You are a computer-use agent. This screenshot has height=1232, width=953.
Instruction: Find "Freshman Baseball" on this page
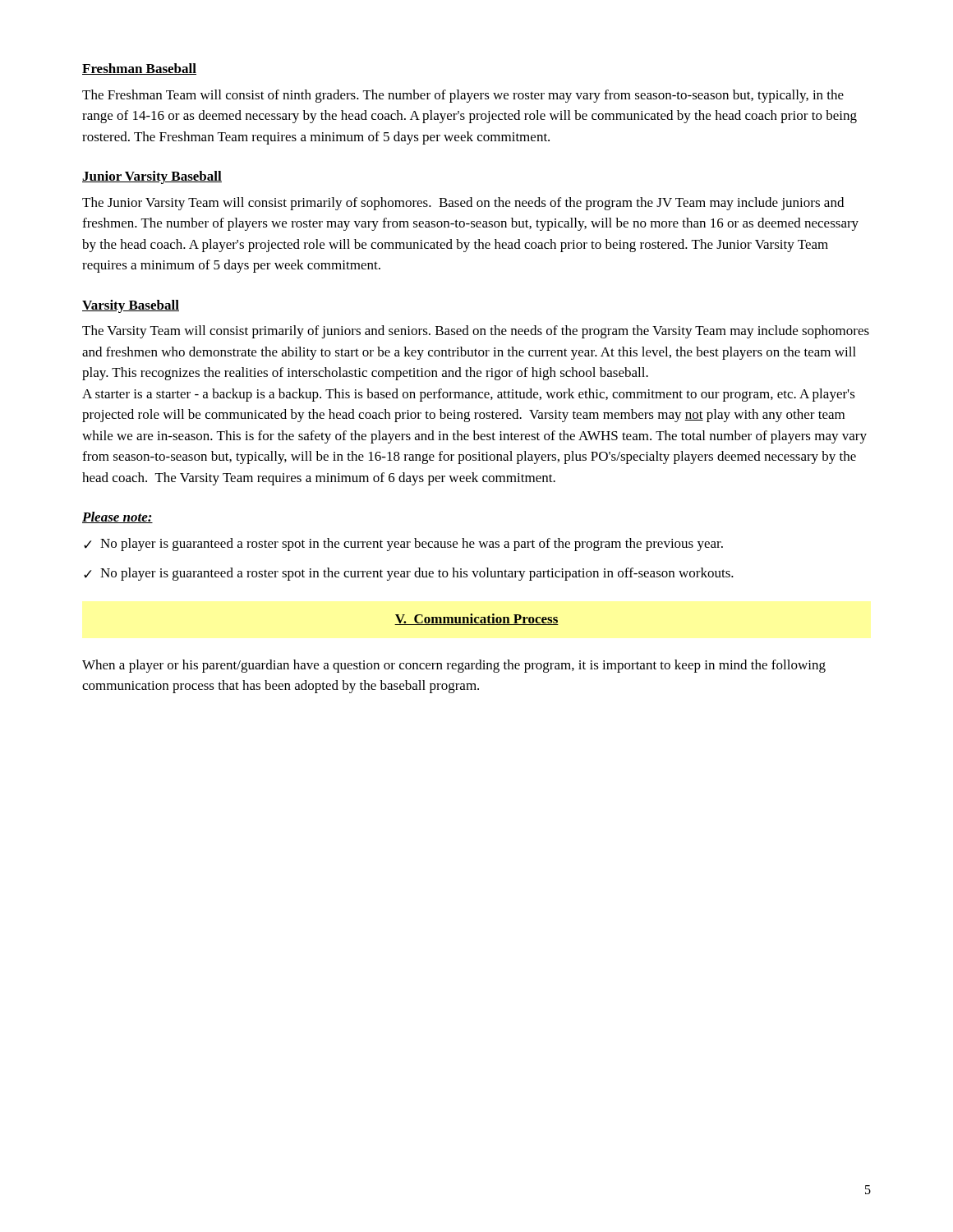tap(139, 69)
